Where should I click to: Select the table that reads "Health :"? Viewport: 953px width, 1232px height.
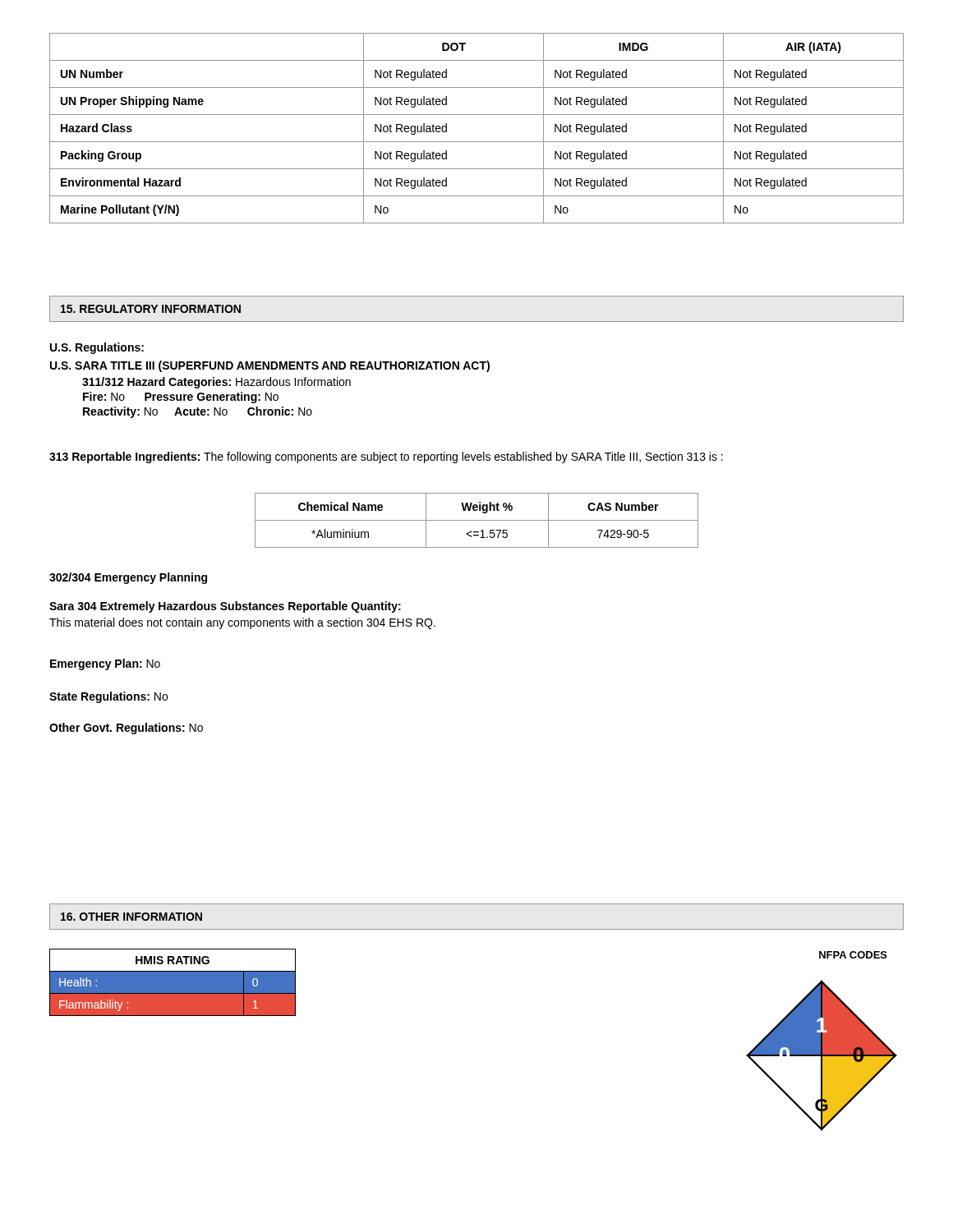point(172,982)
